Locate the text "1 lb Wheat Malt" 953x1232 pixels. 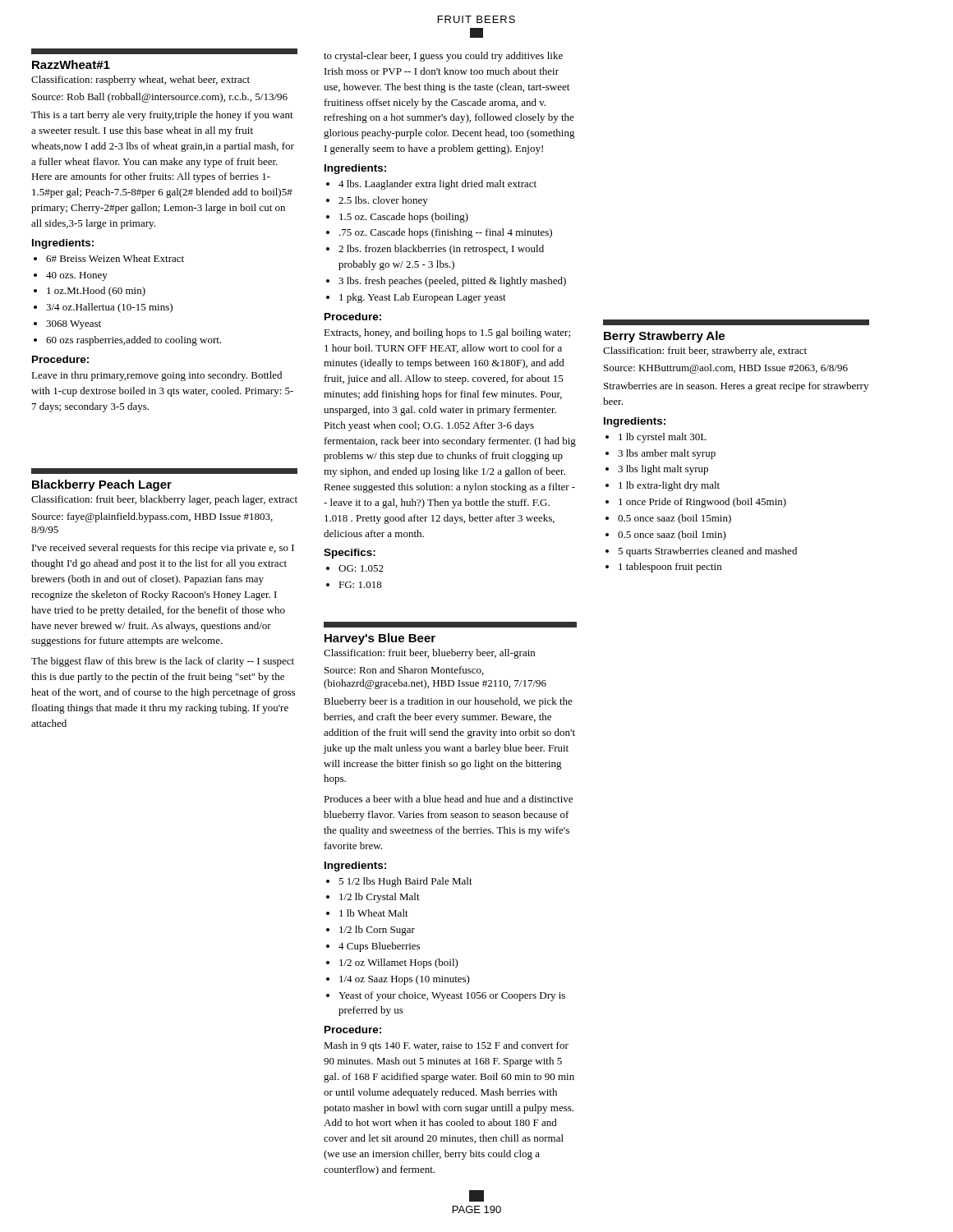click(373, 913)
